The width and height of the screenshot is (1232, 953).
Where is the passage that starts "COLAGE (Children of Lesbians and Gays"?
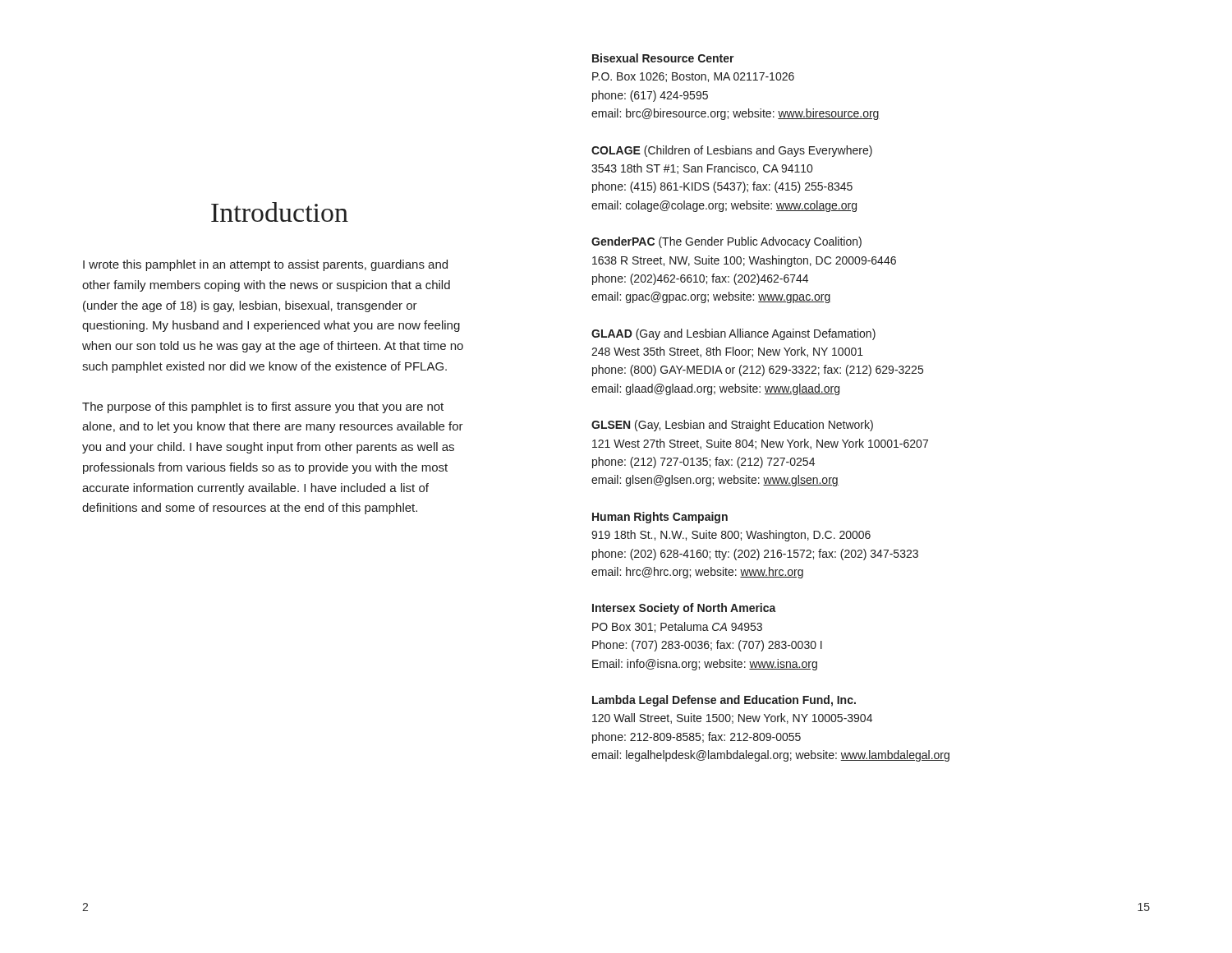[732, 178]
